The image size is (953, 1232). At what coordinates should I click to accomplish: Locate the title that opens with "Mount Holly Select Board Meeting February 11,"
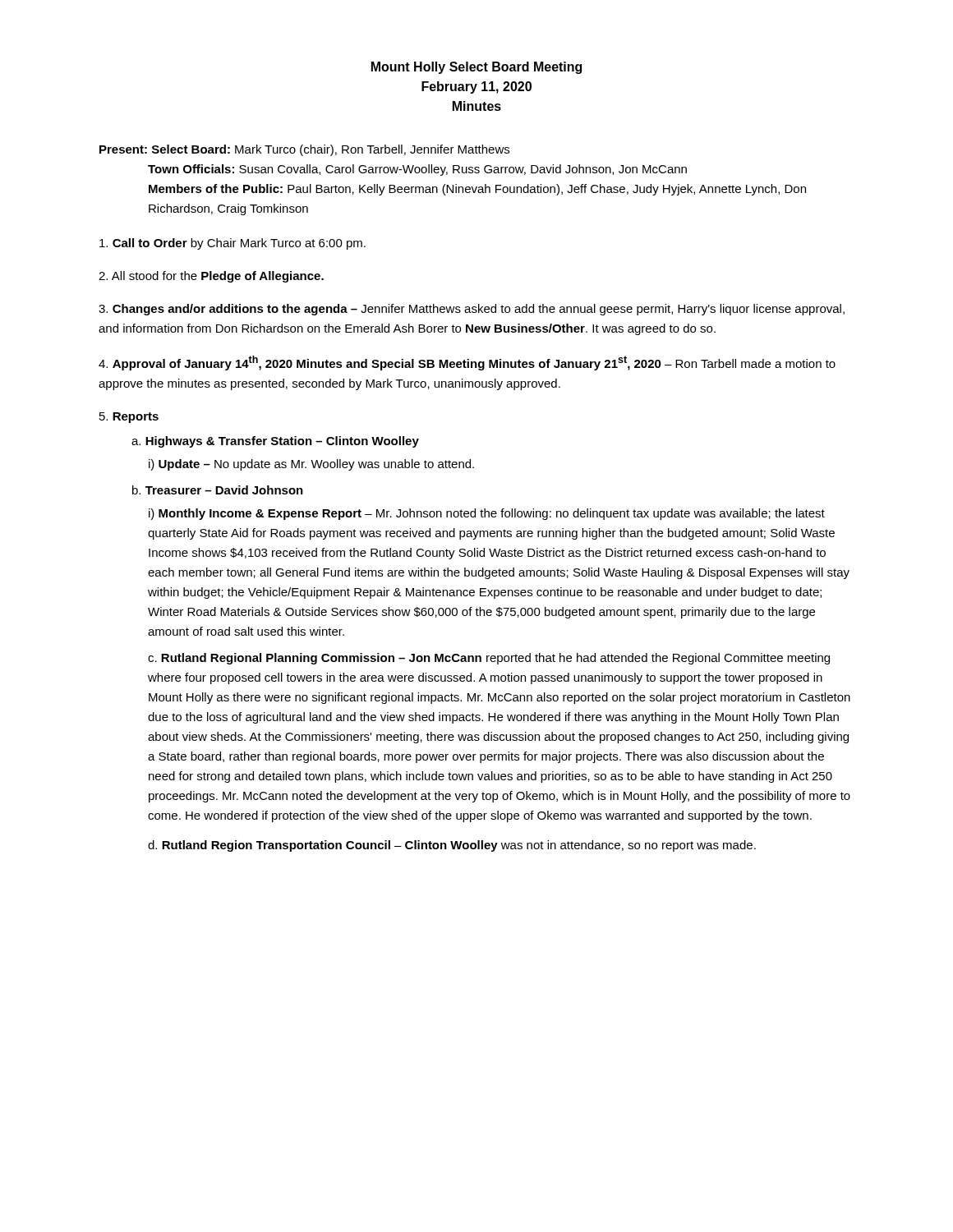pos(476,87)
